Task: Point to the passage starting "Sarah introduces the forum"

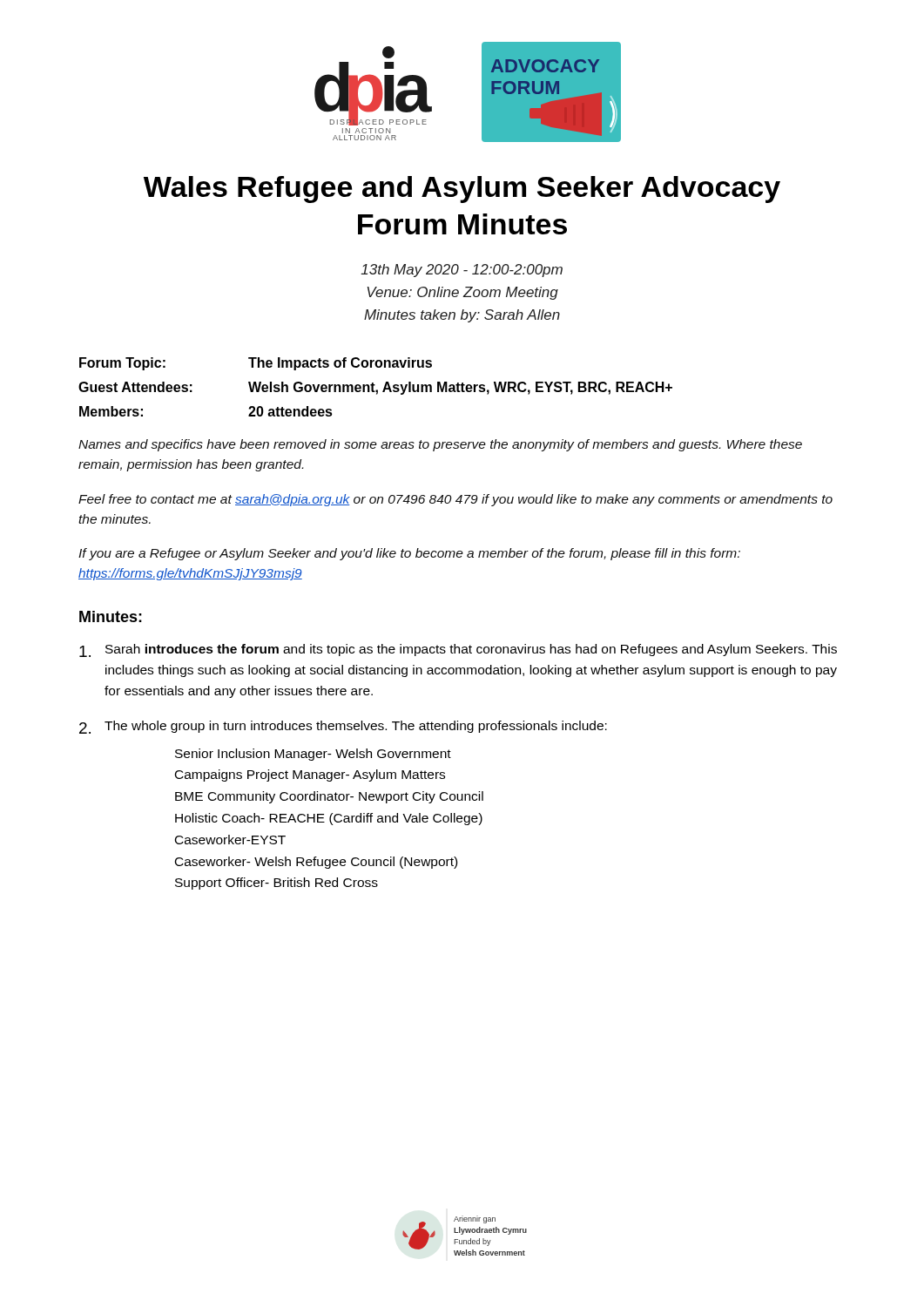Action: pyautogui.click(x=462, y=670)
